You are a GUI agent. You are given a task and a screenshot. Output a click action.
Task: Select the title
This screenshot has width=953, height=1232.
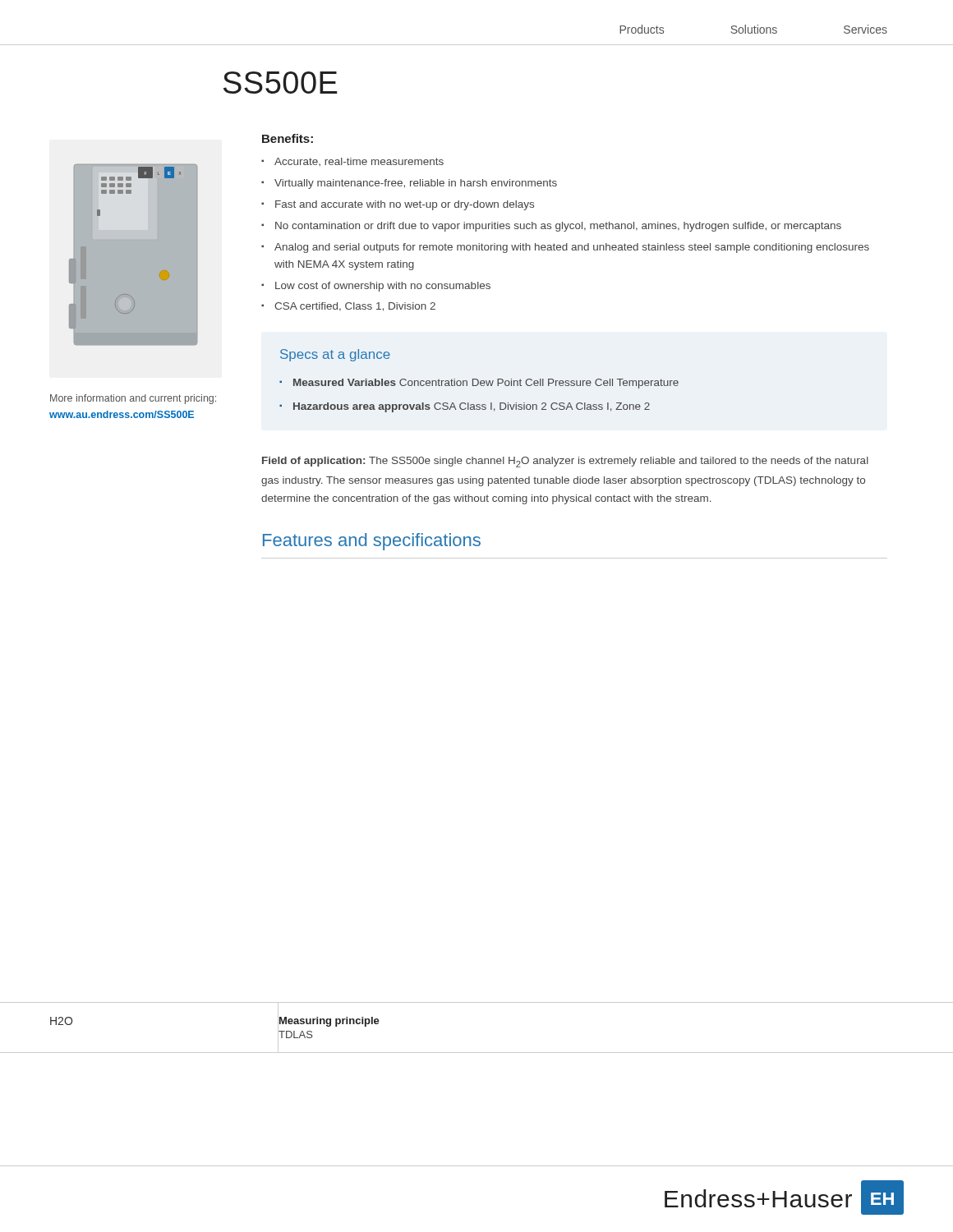click(x=555, y=83)
